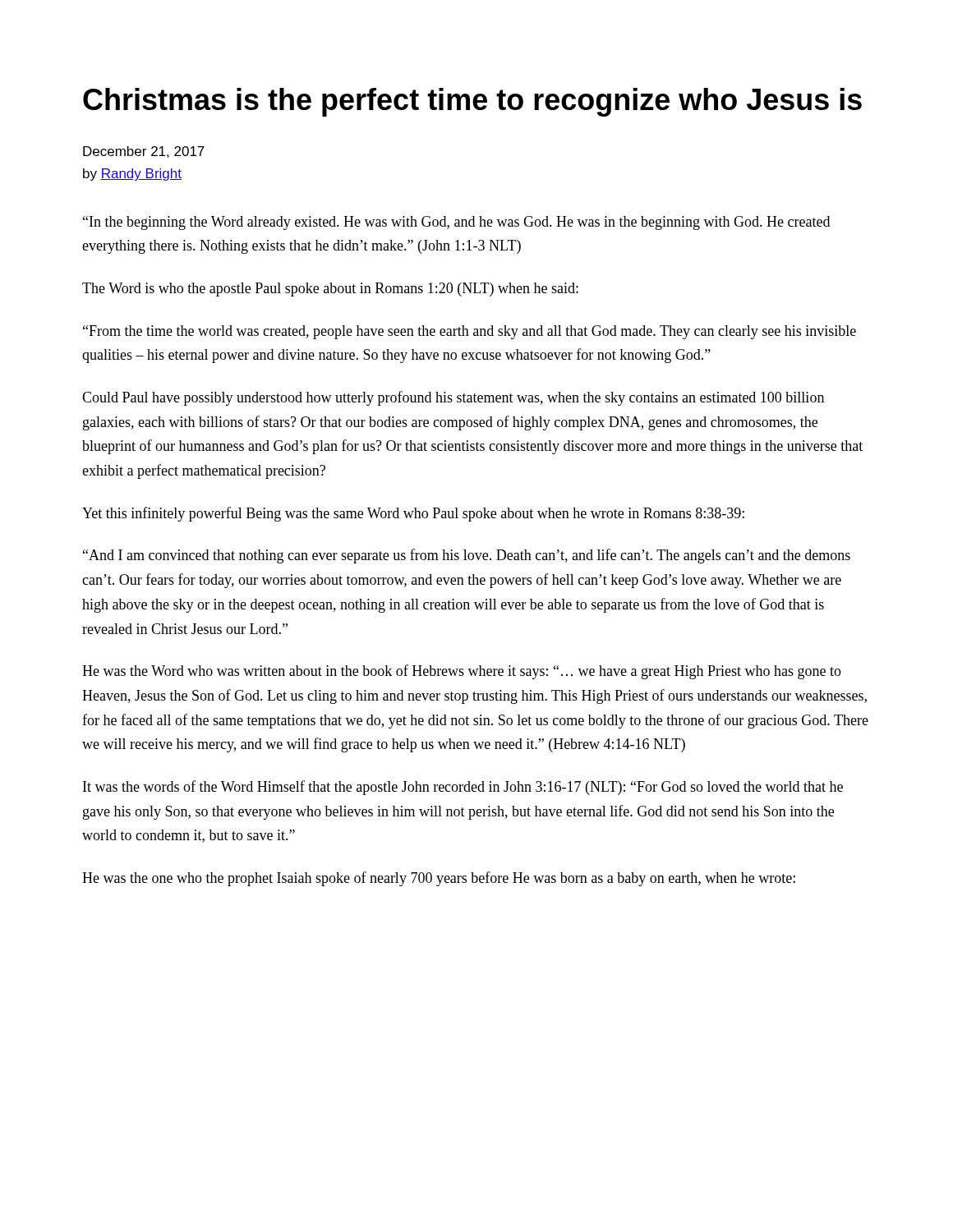The height and width of the screenshot is (1232, 953).
Task: Find the text block with the text "The Word is who the apostle"
Action: [x=331, y=288]
